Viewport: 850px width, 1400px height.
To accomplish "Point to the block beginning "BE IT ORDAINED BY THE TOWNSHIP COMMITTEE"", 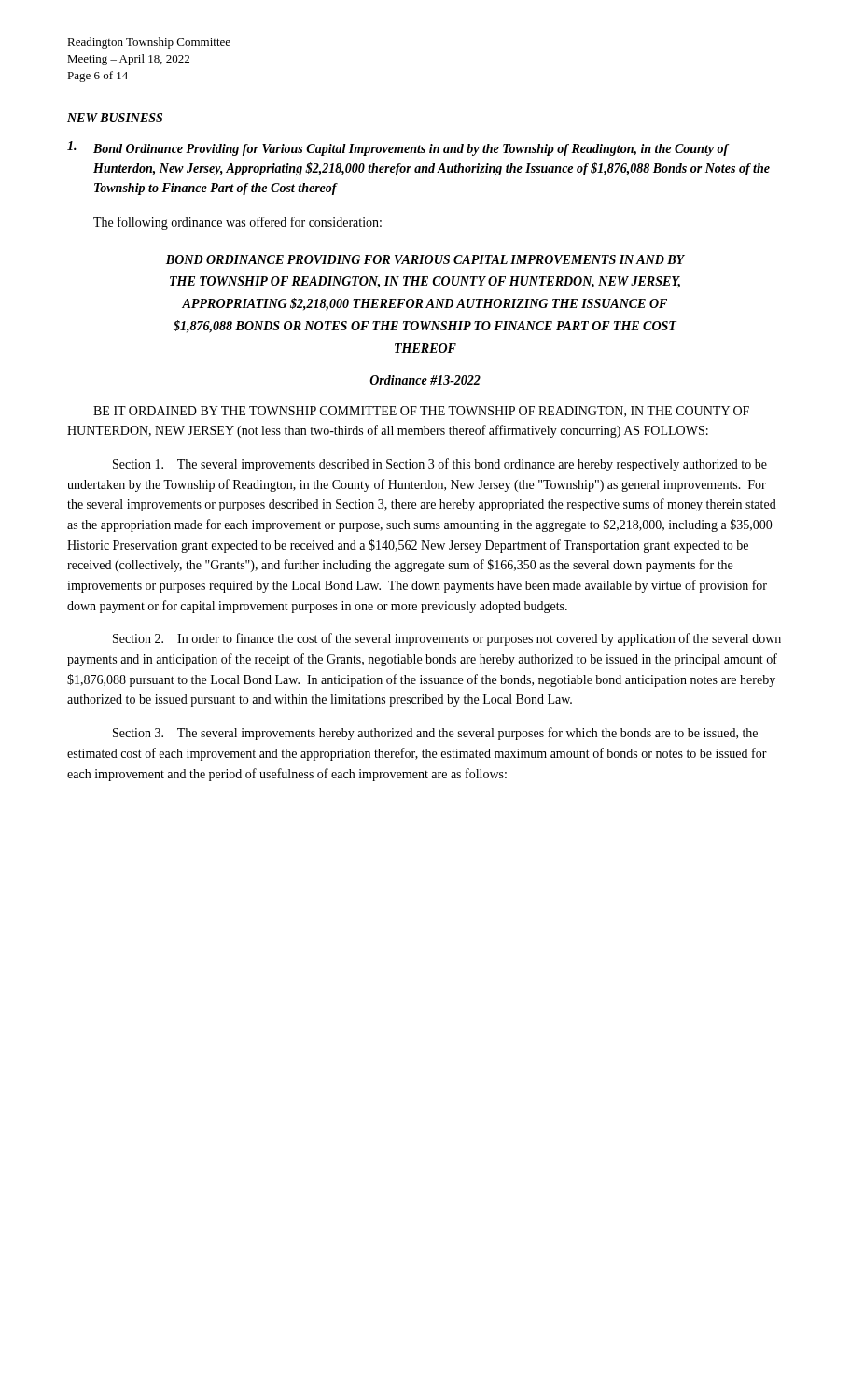I will click(408, 421).
